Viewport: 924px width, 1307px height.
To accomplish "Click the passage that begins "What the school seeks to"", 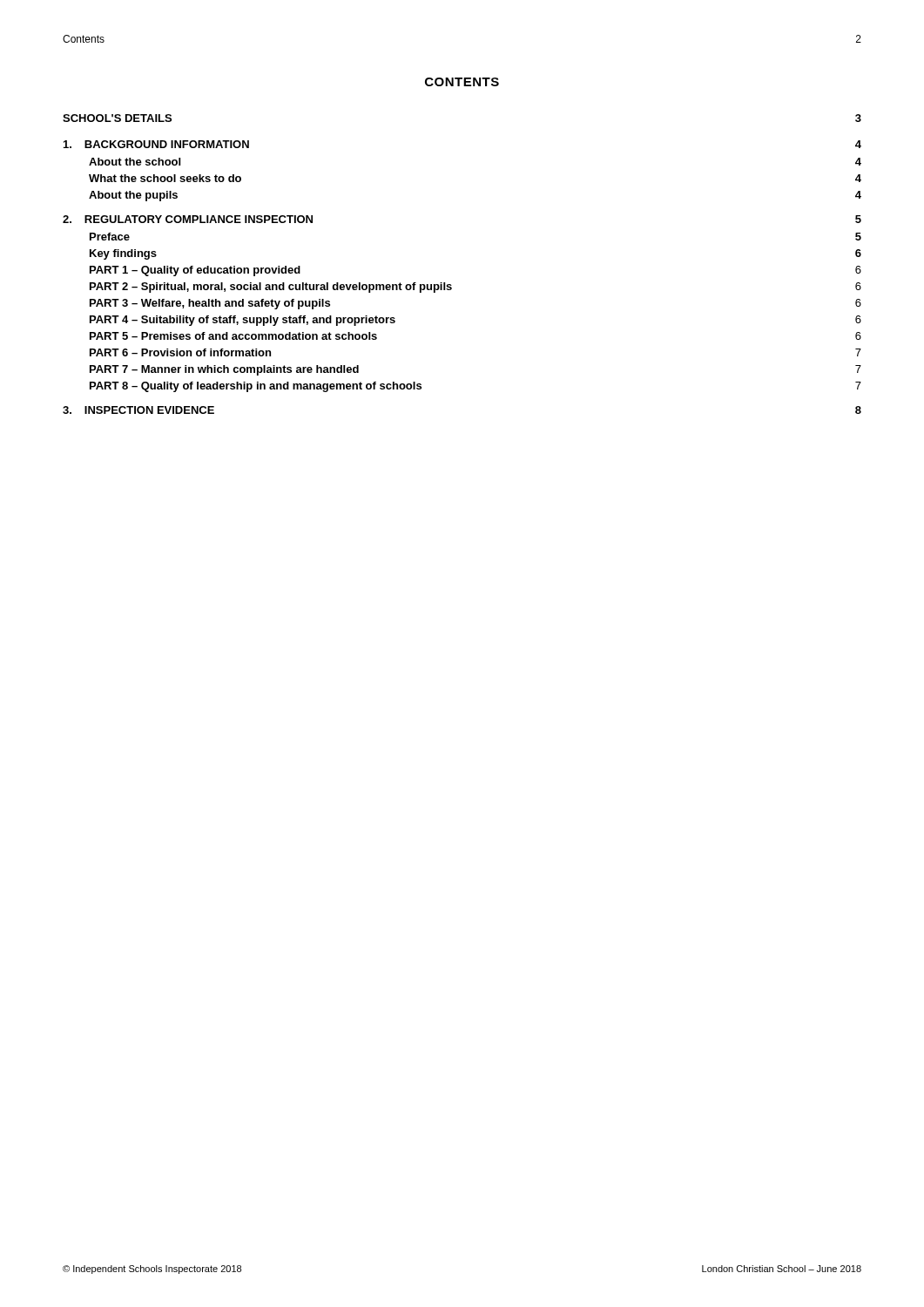I will pos(166,178).
